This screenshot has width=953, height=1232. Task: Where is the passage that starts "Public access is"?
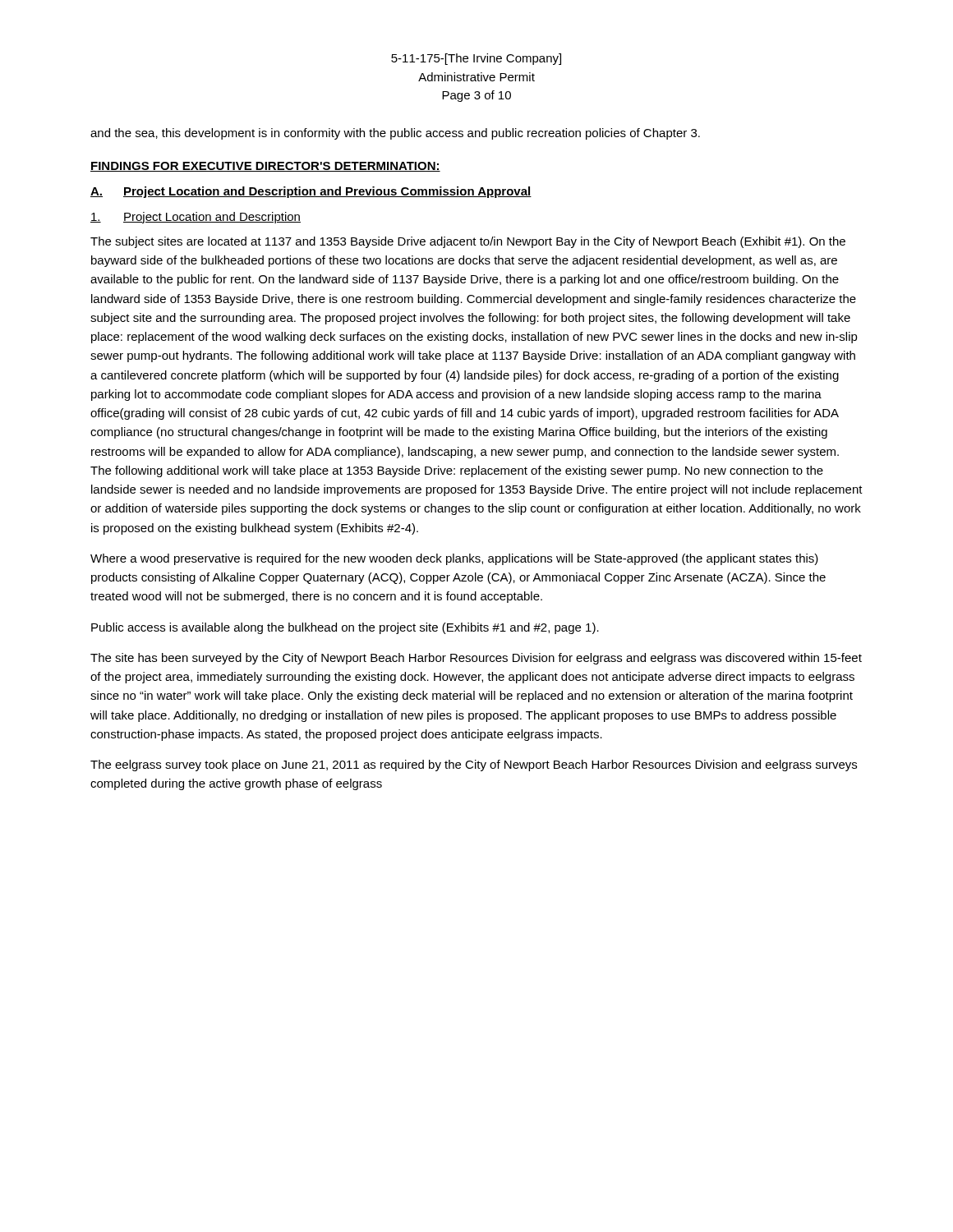tap(345, 627)
